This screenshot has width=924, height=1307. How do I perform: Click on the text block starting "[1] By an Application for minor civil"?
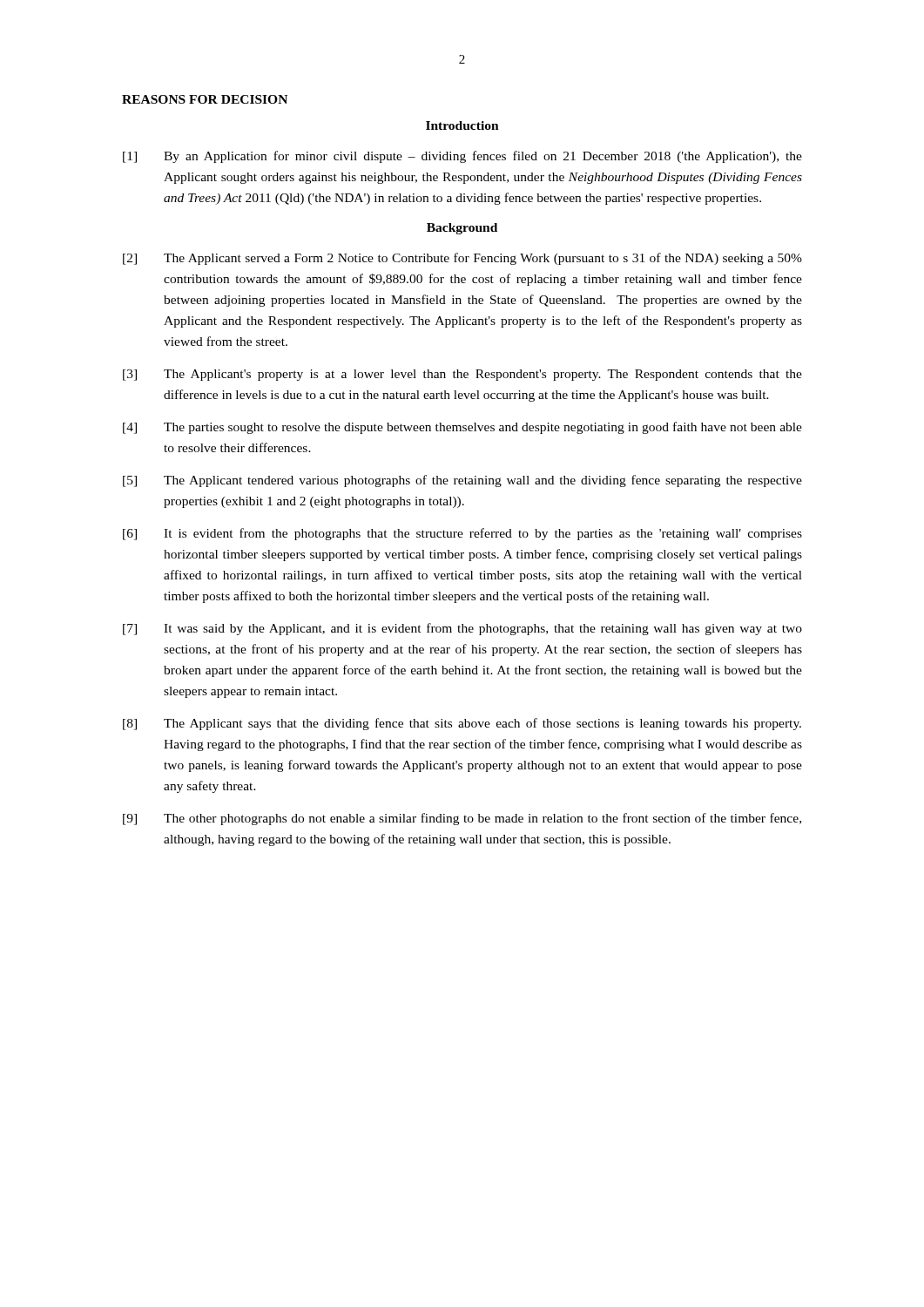(462, 177)
